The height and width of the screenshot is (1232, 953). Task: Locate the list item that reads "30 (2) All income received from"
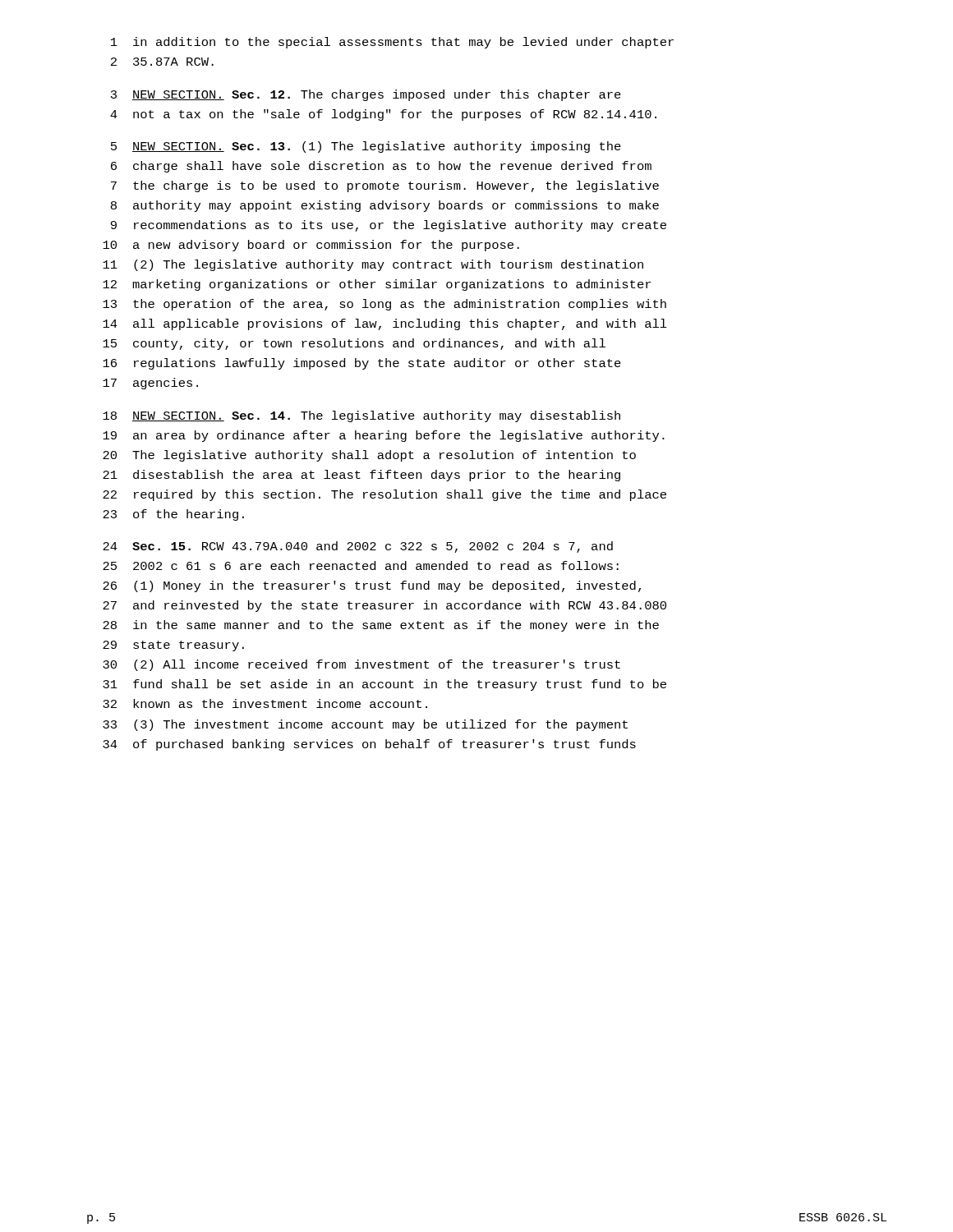487,685
